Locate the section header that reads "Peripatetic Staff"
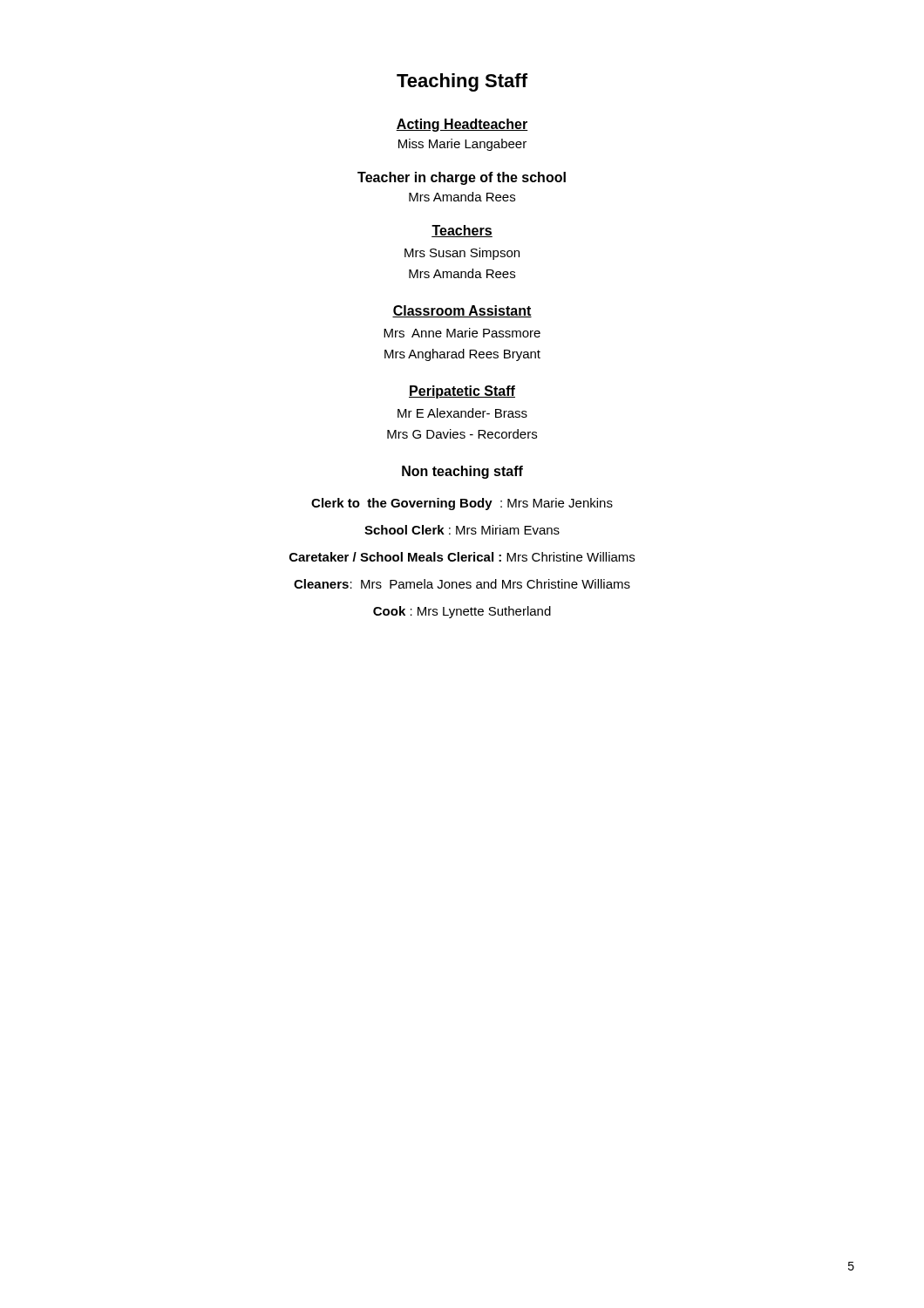The height and width of the screenshot is (1308, 924). tap(462, 391)
